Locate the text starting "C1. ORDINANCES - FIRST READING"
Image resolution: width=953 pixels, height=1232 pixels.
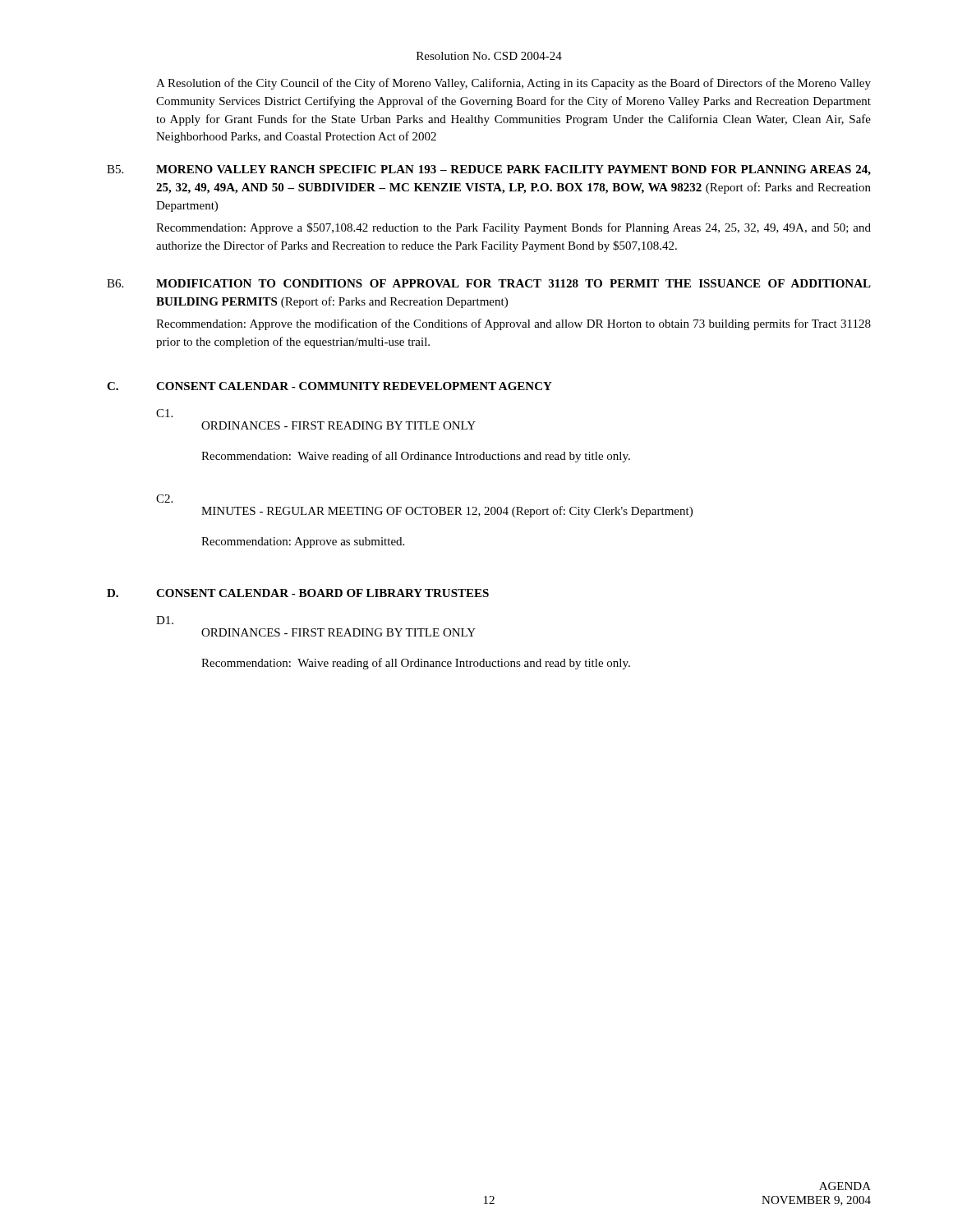point(164,413)
